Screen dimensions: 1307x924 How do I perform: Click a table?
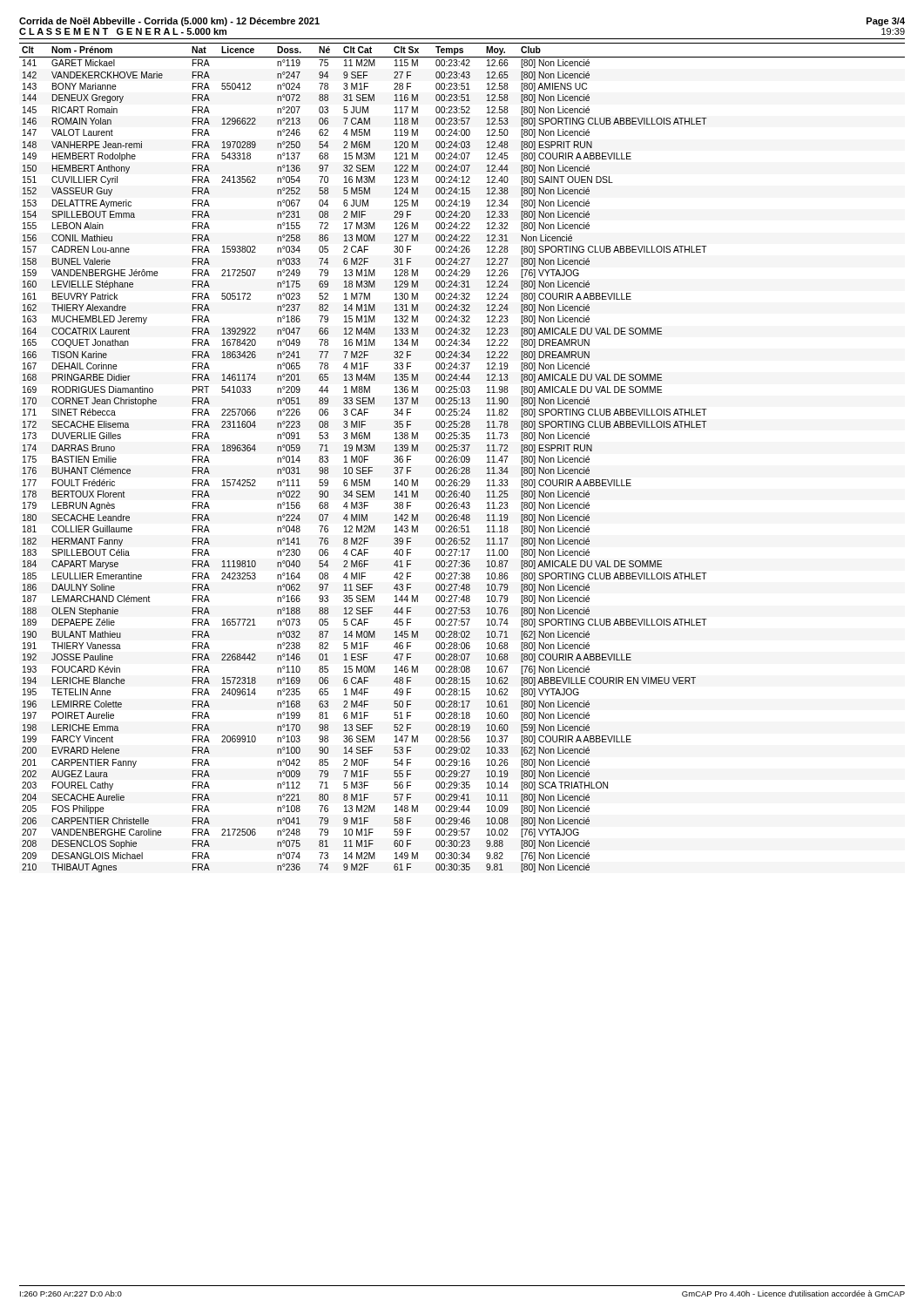462,458
